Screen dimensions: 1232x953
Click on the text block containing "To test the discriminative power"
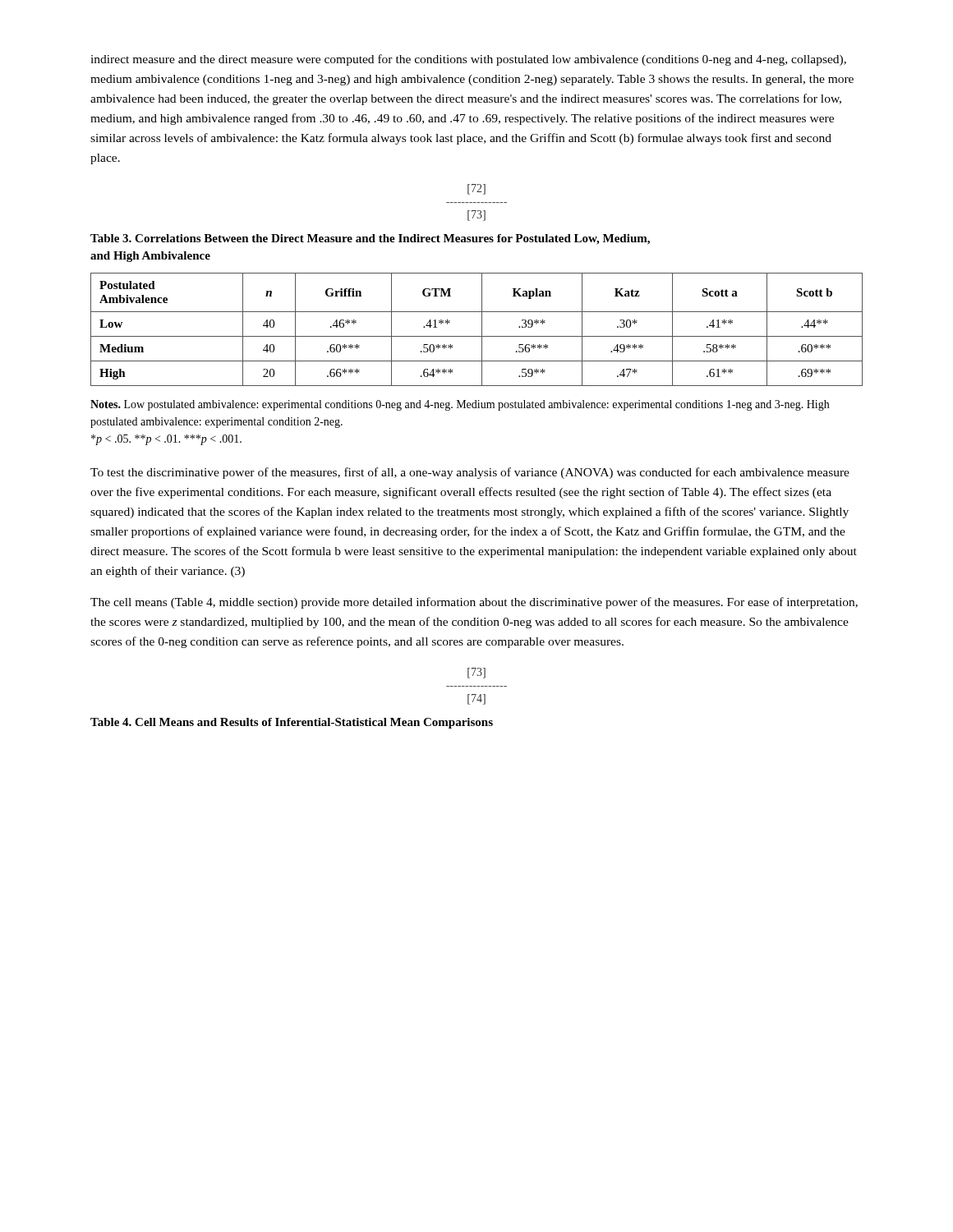pos(474,521)
